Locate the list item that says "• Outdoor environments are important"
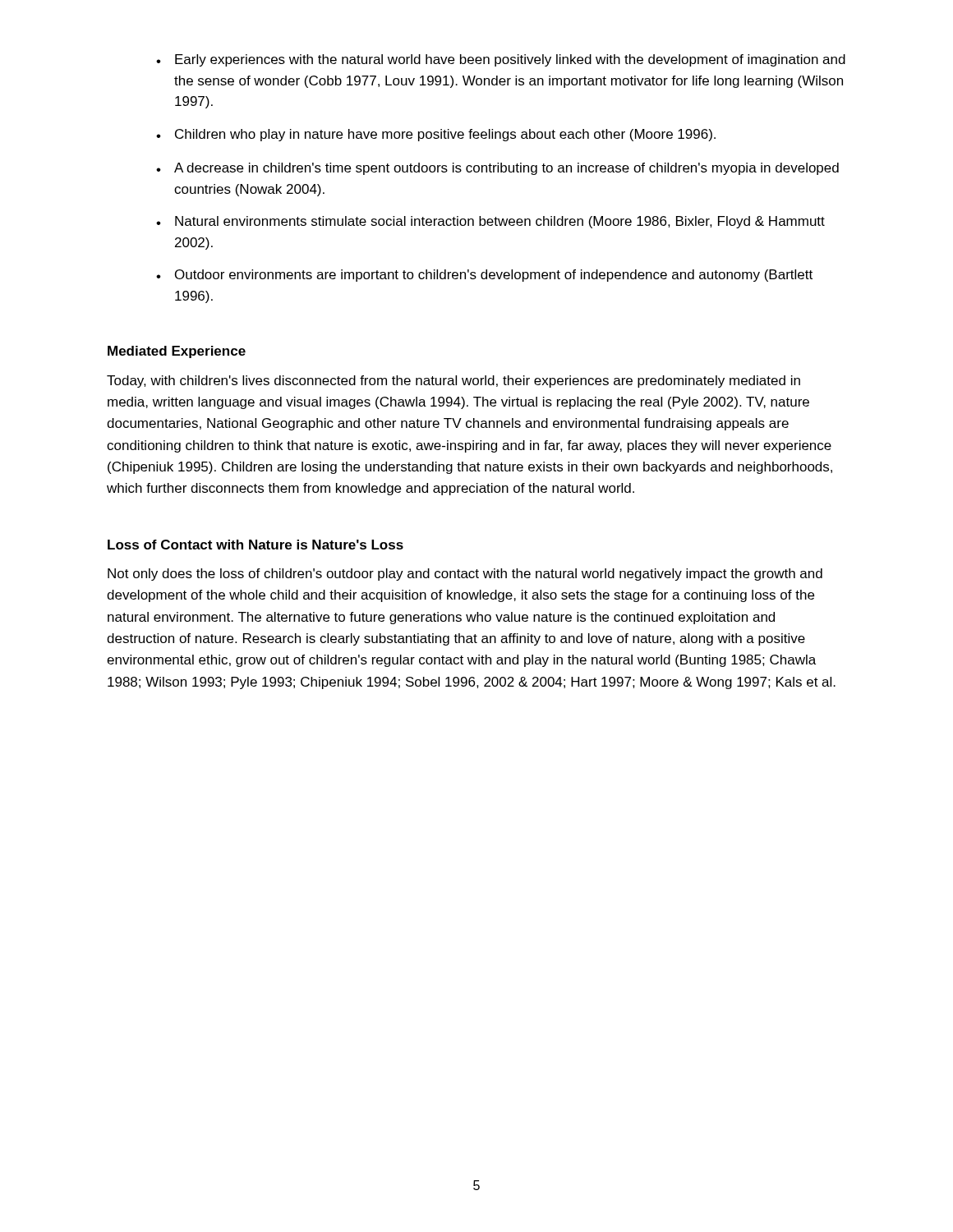 [501, 285]
